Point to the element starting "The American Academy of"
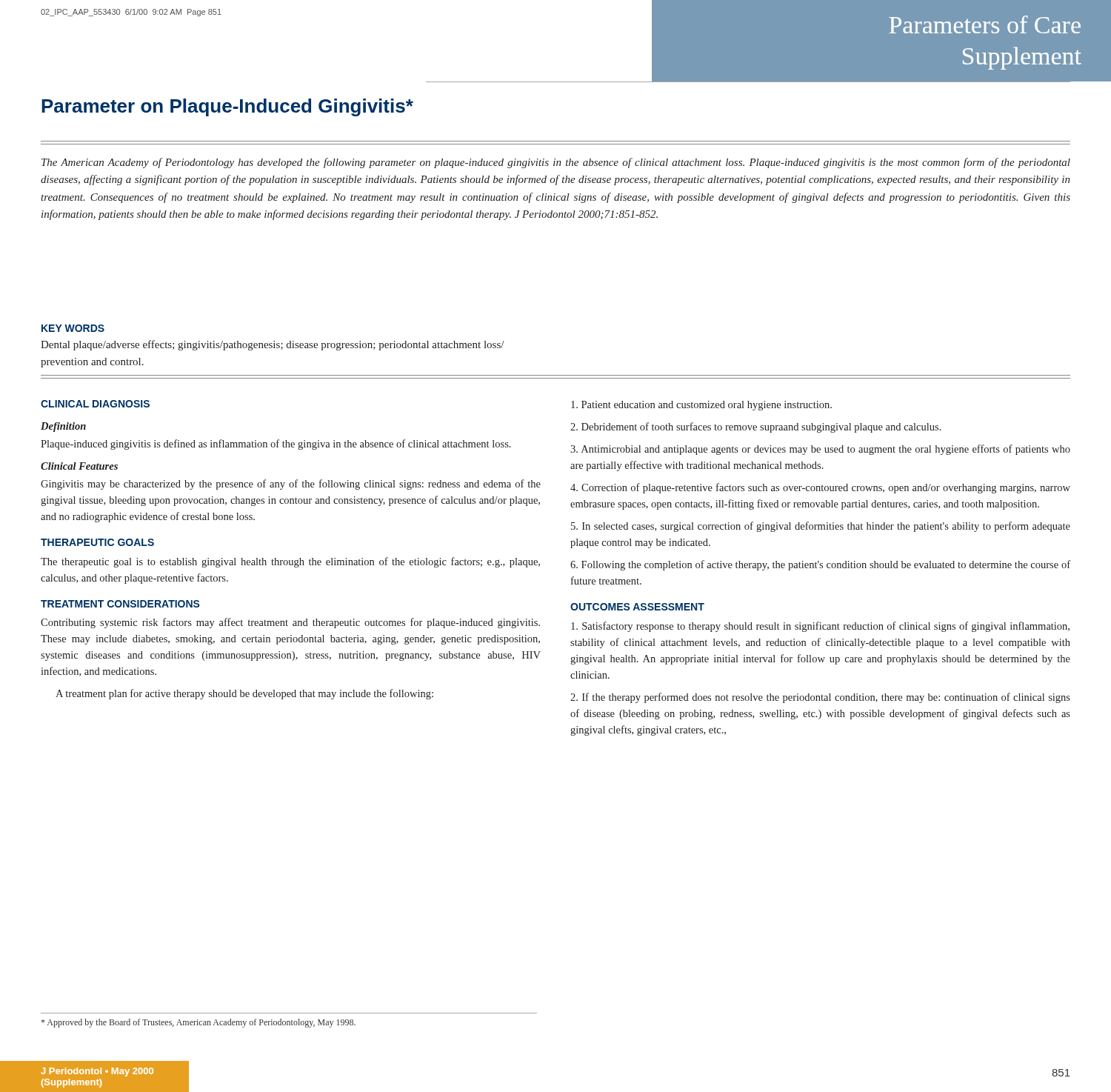The height and width of the screenshot is (1092, 1111). [556, 189]
